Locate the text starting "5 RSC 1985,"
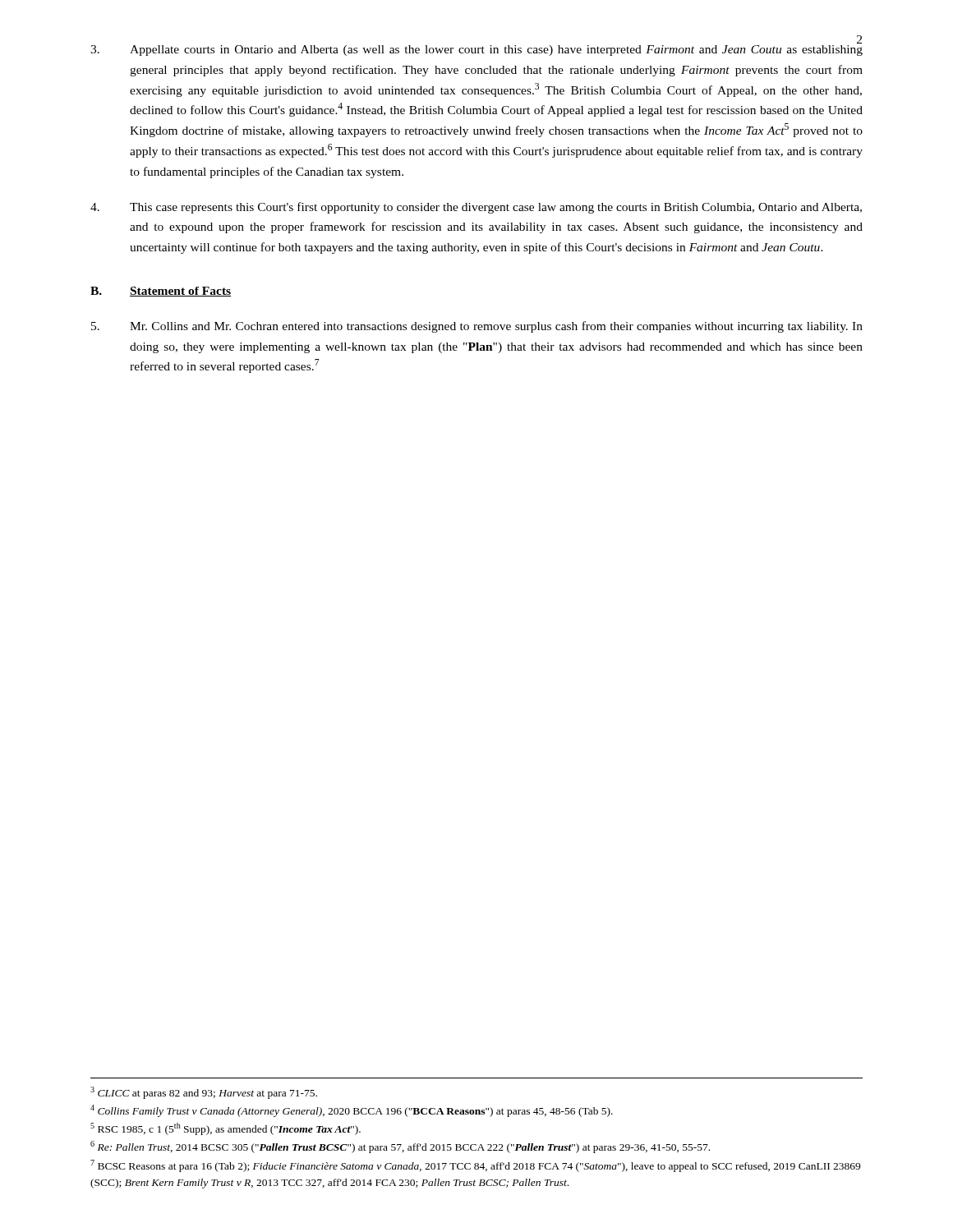The image size is (953, 1232). 226,1128
